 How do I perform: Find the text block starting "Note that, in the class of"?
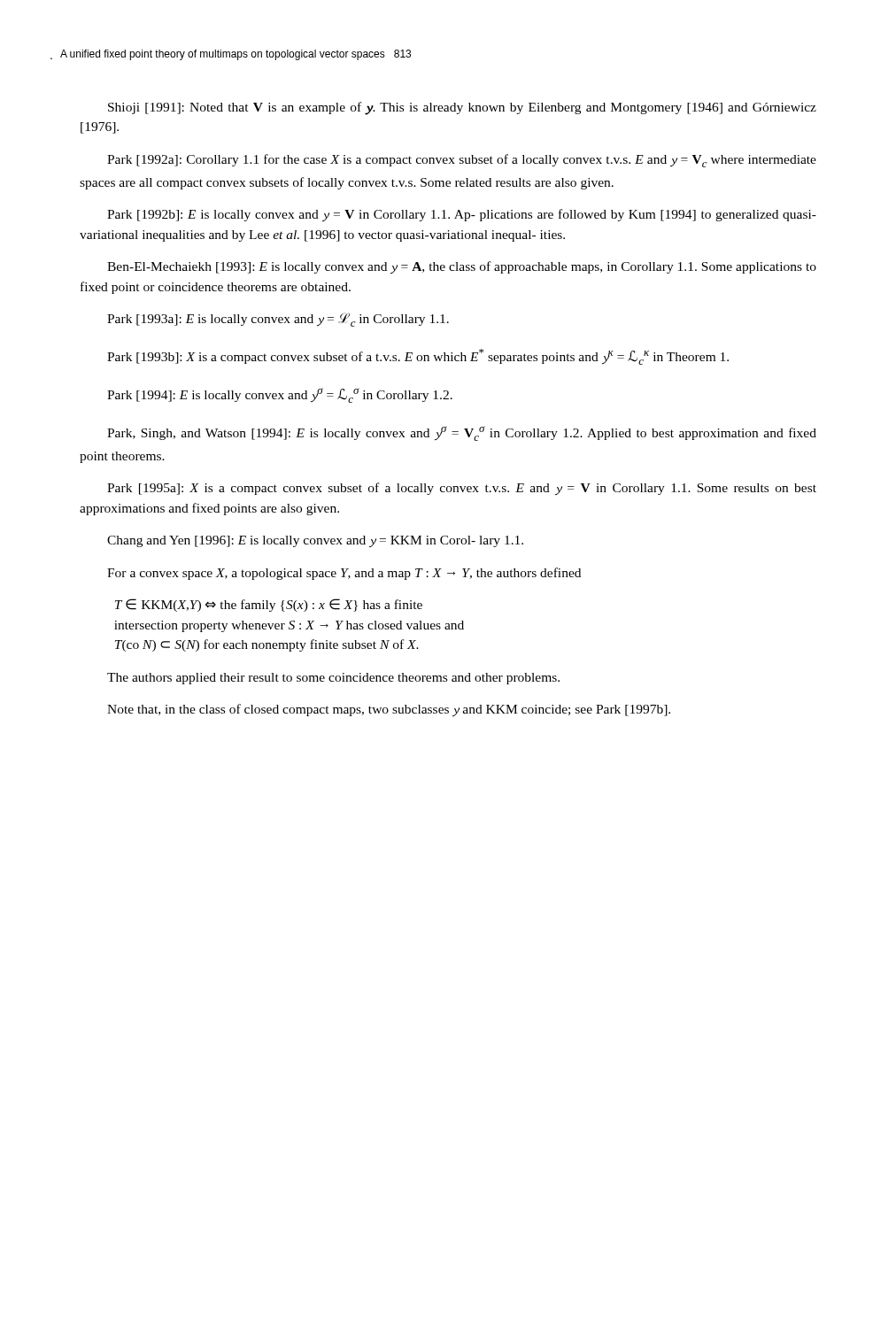389,709
